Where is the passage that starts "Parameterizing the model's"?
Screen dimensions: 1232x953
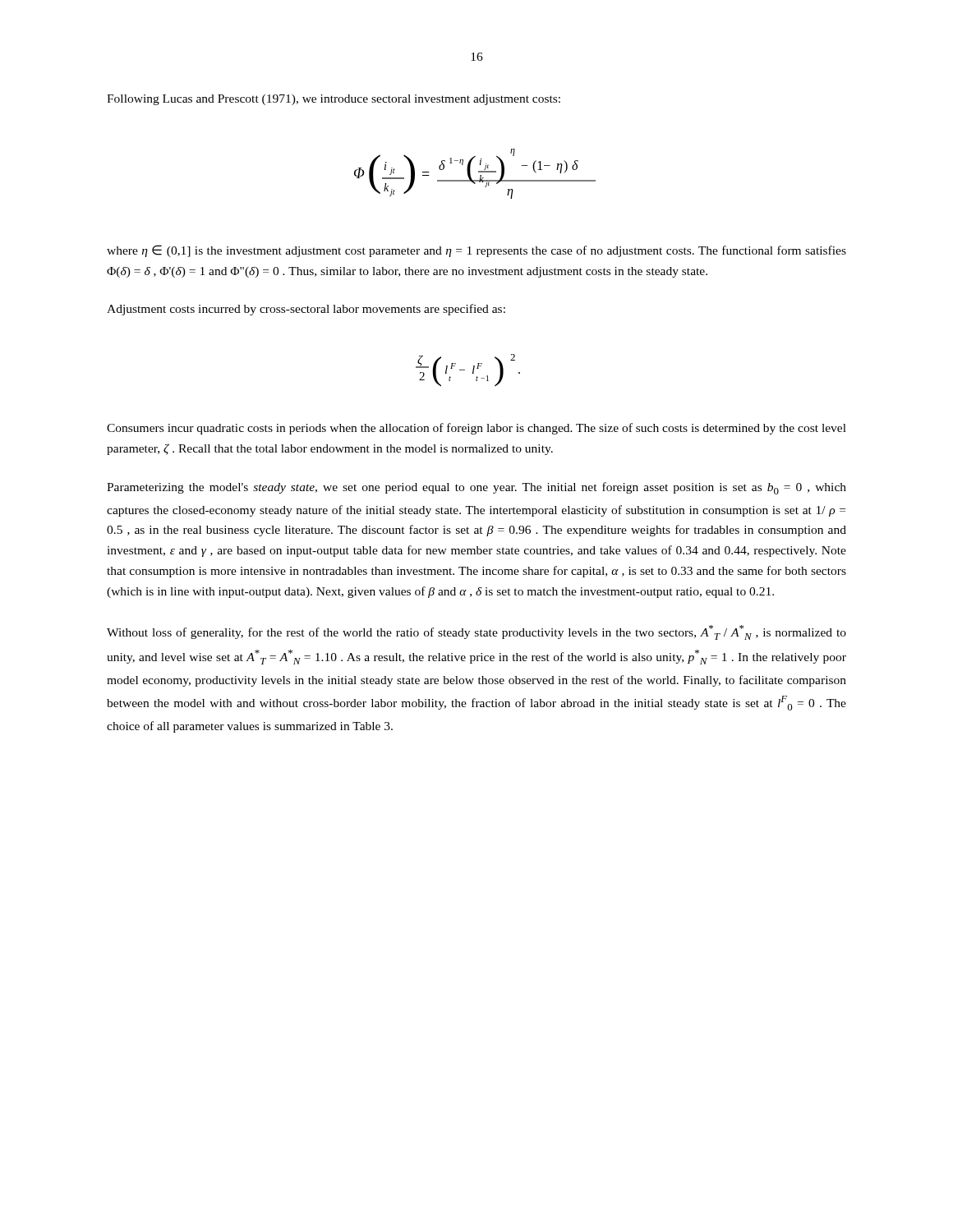point(476,539)
